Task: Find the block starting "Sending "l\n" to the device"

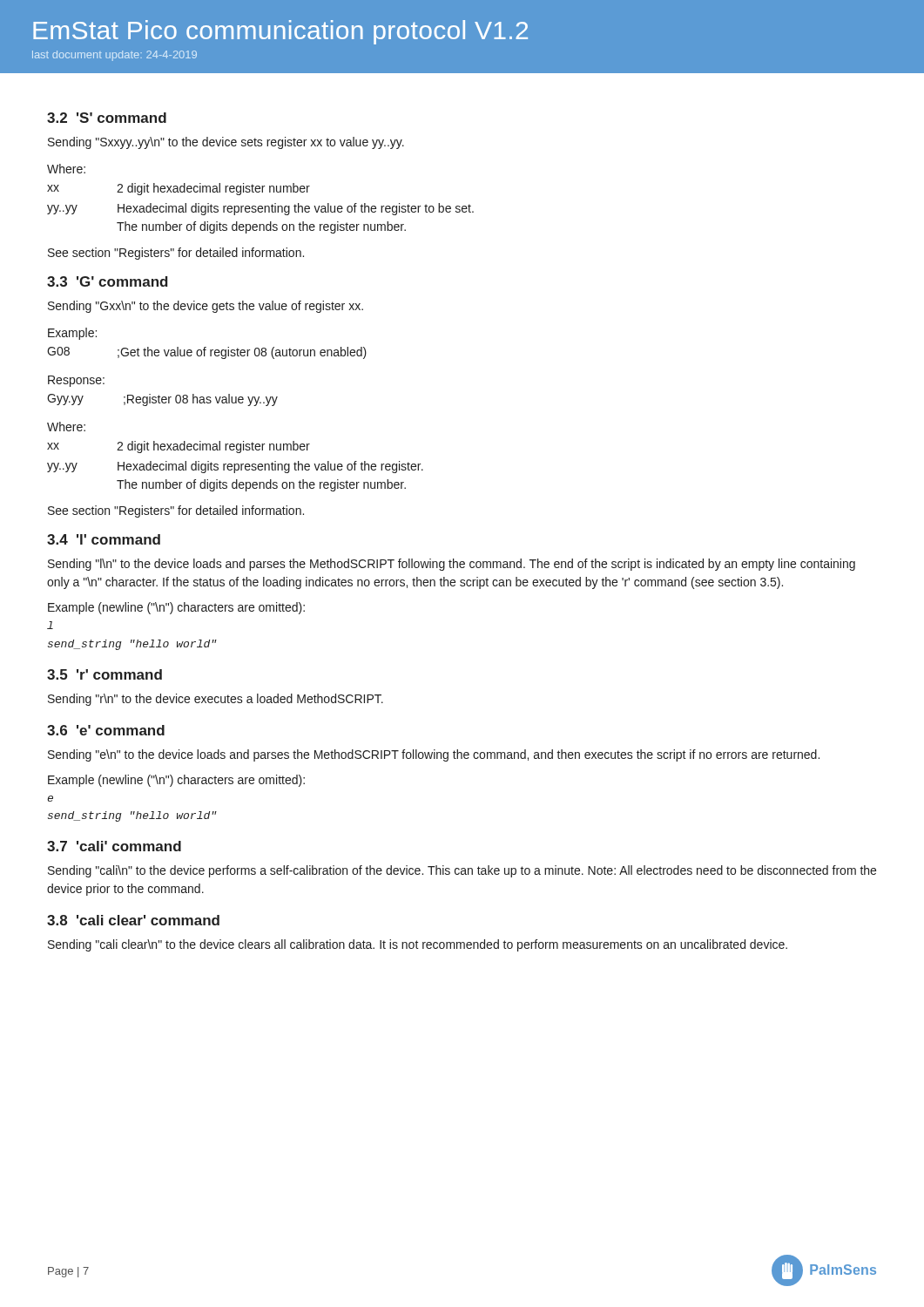Action: 451,573
